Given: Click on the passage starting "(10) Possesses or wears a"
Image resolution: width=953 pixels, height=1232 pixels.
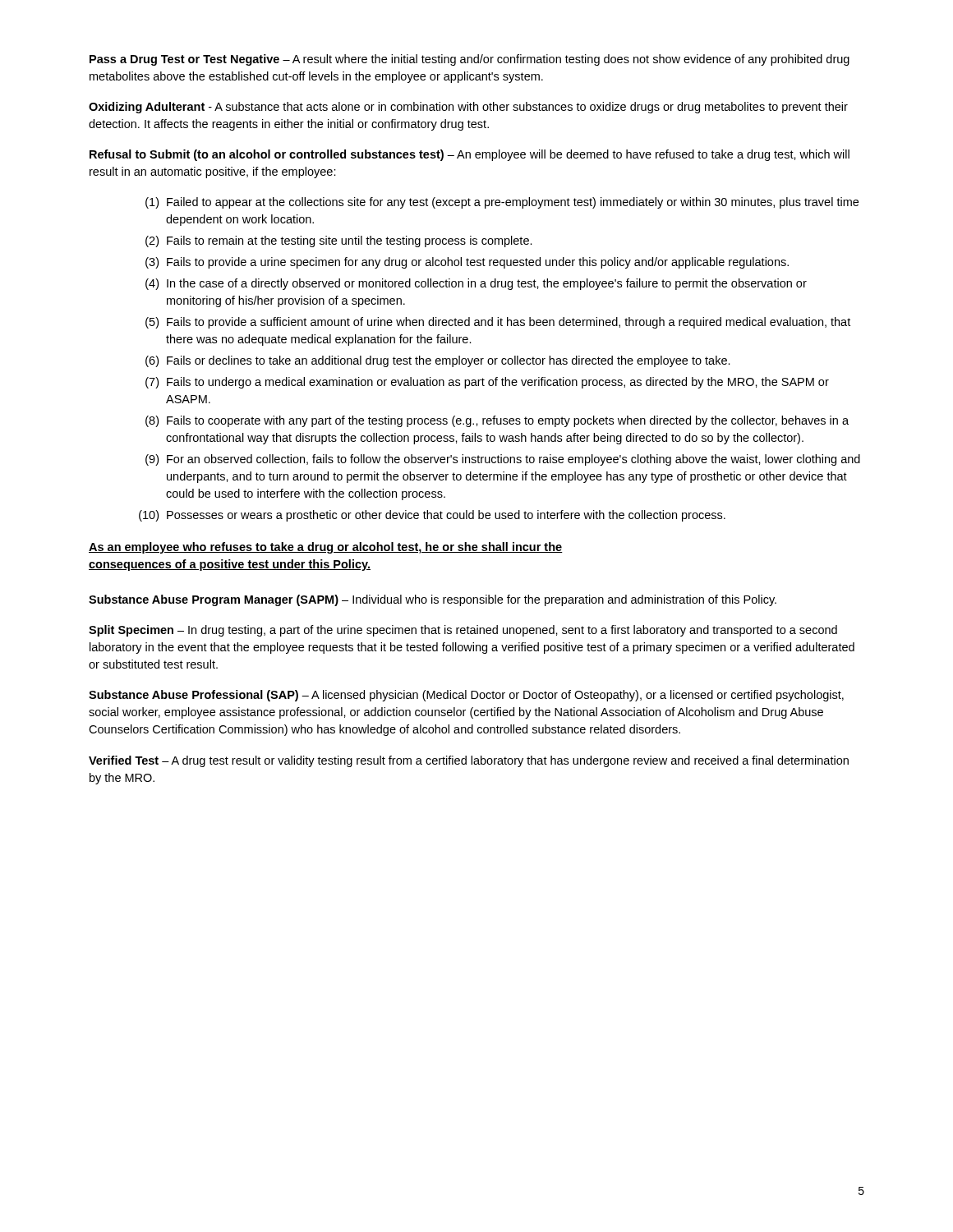Looking at the screenshot, I should (496, 516).
